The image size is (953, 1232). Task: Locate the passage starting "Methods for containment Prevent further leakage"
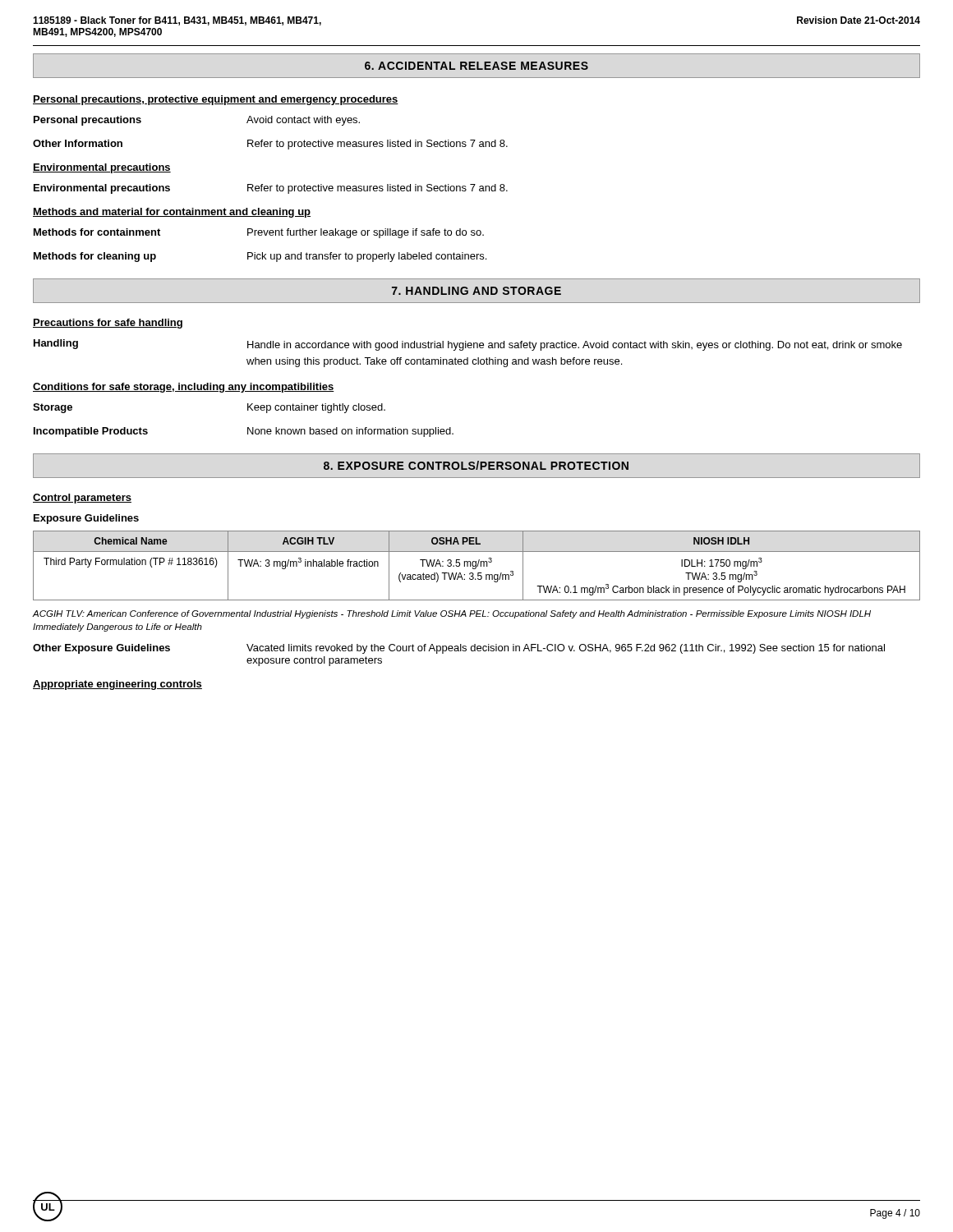click(476, 232)
